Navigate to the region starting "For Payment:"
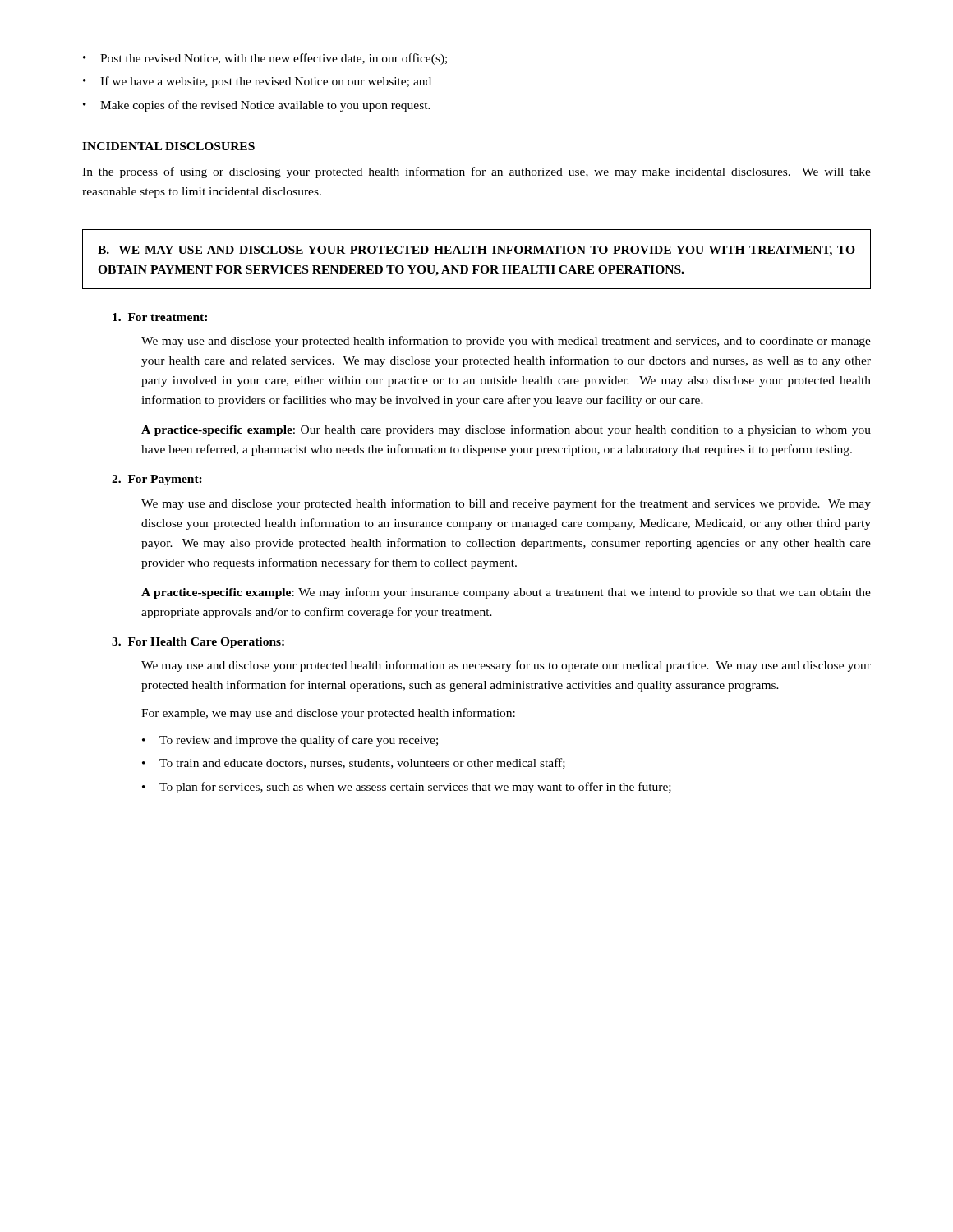This screenshot has height=1232, width=953. [157, 479]
